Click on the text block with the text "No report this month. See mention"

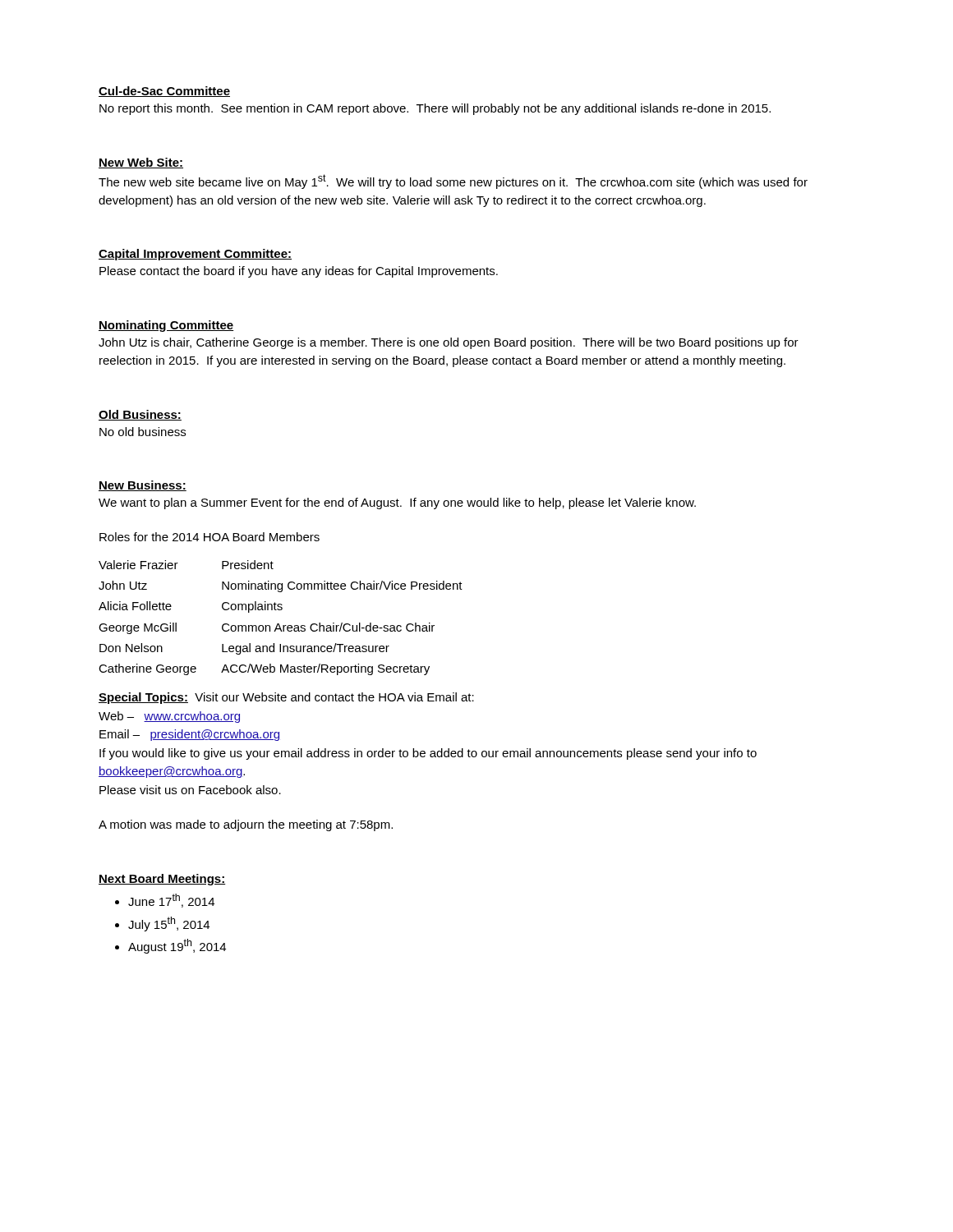pos(435,108)
